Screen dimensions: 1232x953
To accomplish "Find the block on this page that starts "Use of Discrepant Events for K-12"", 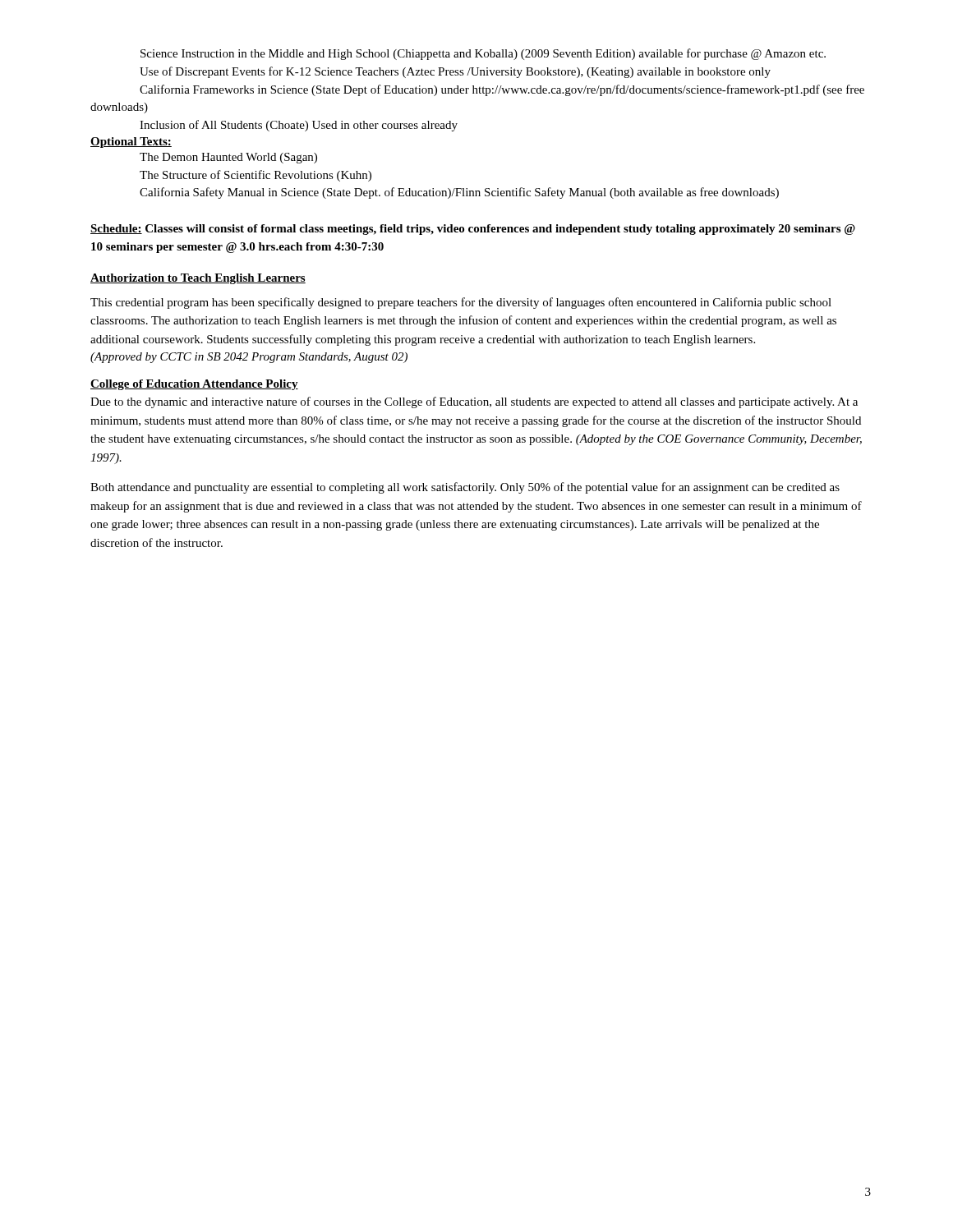I will (x=455, y=71).
